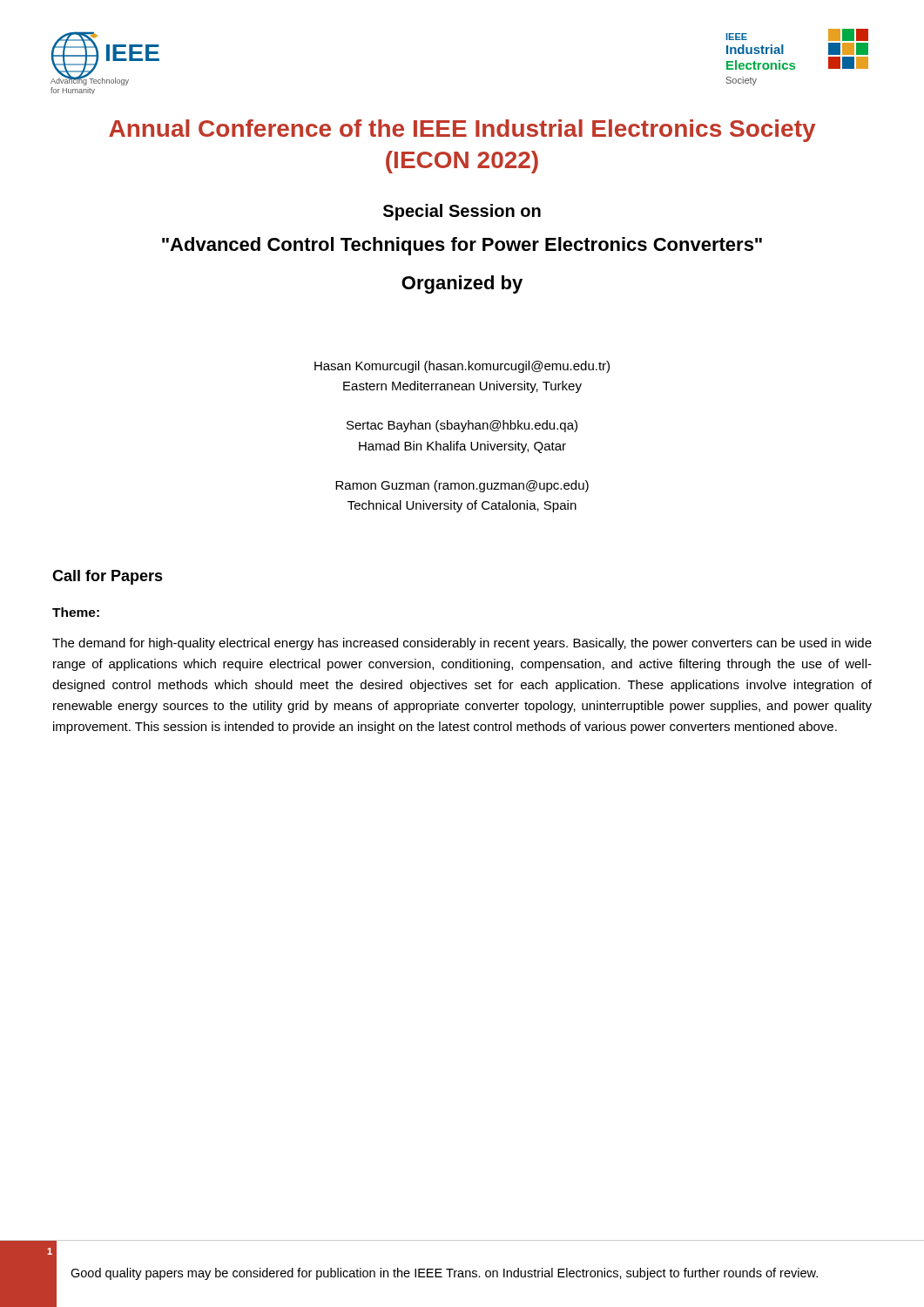Find the section header that says ""Advanced Control Techniques for Power Electronics Converters""
The width and height of the screenshot is (924, 1307).
coord(462,244)
